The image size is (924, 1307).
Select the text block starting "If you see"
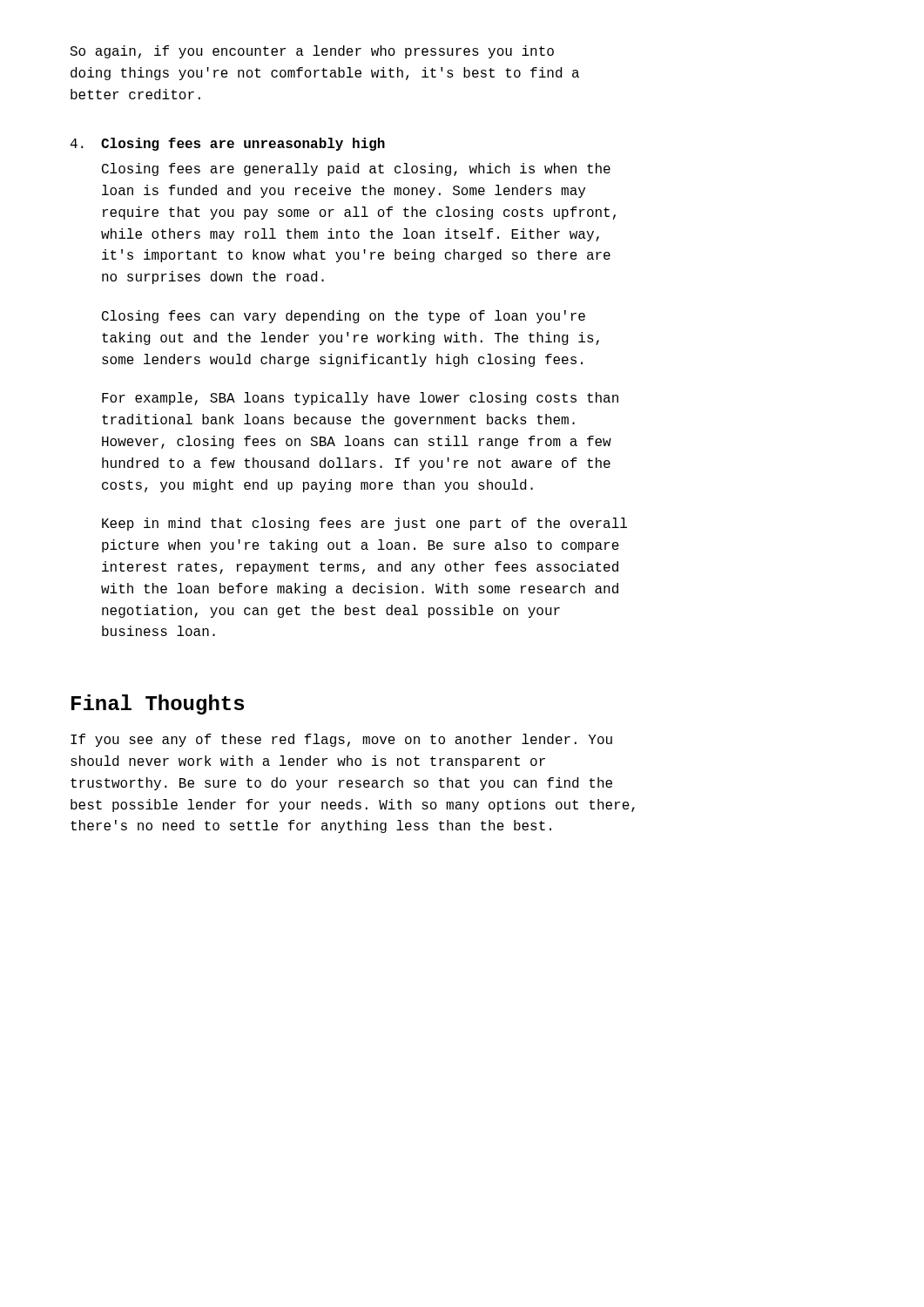(354, 784)
